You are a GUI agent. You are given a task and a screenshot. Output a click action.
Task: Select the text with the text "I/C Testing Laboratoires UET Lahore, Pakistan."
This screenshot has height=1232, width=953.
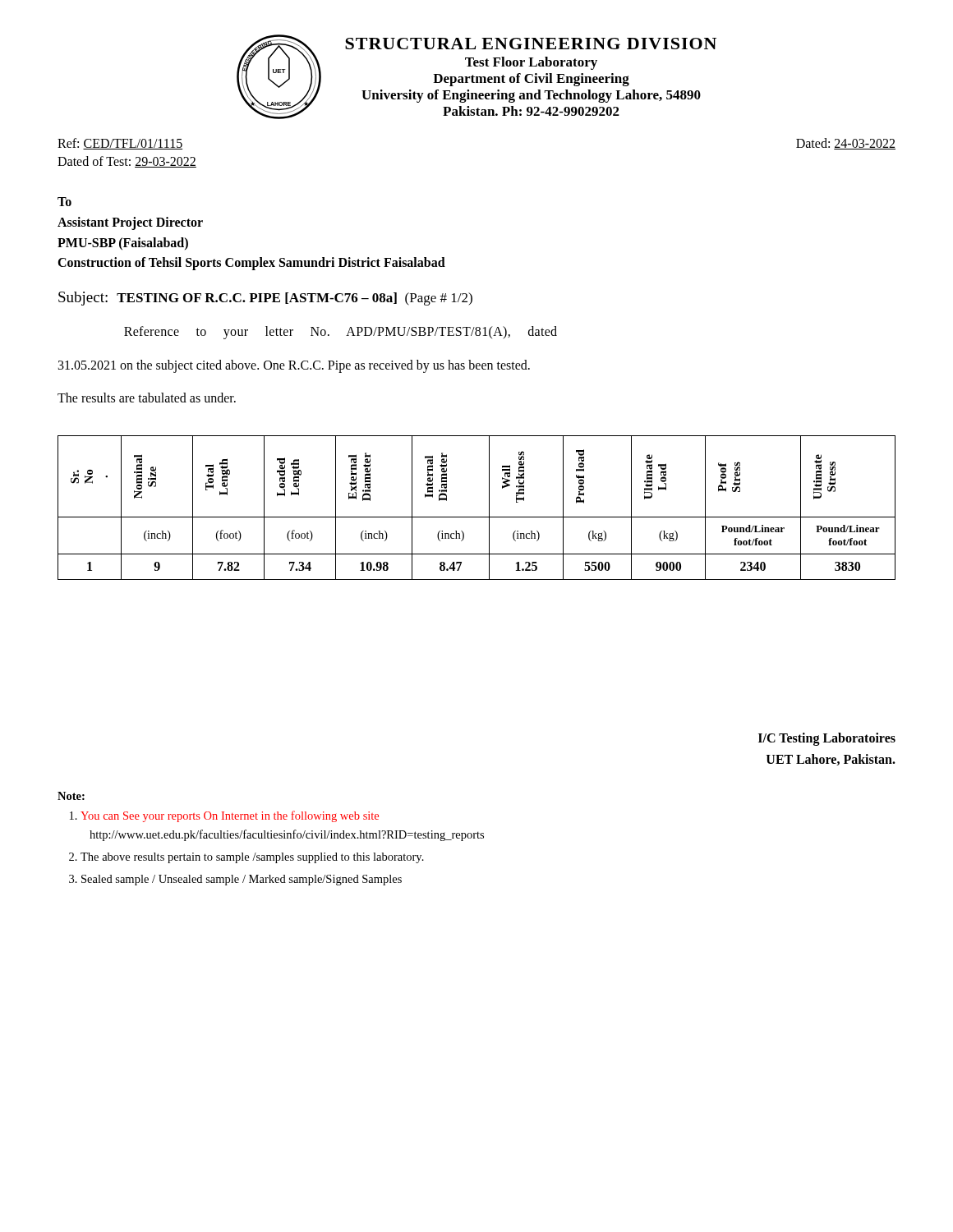tap(827, 749)
